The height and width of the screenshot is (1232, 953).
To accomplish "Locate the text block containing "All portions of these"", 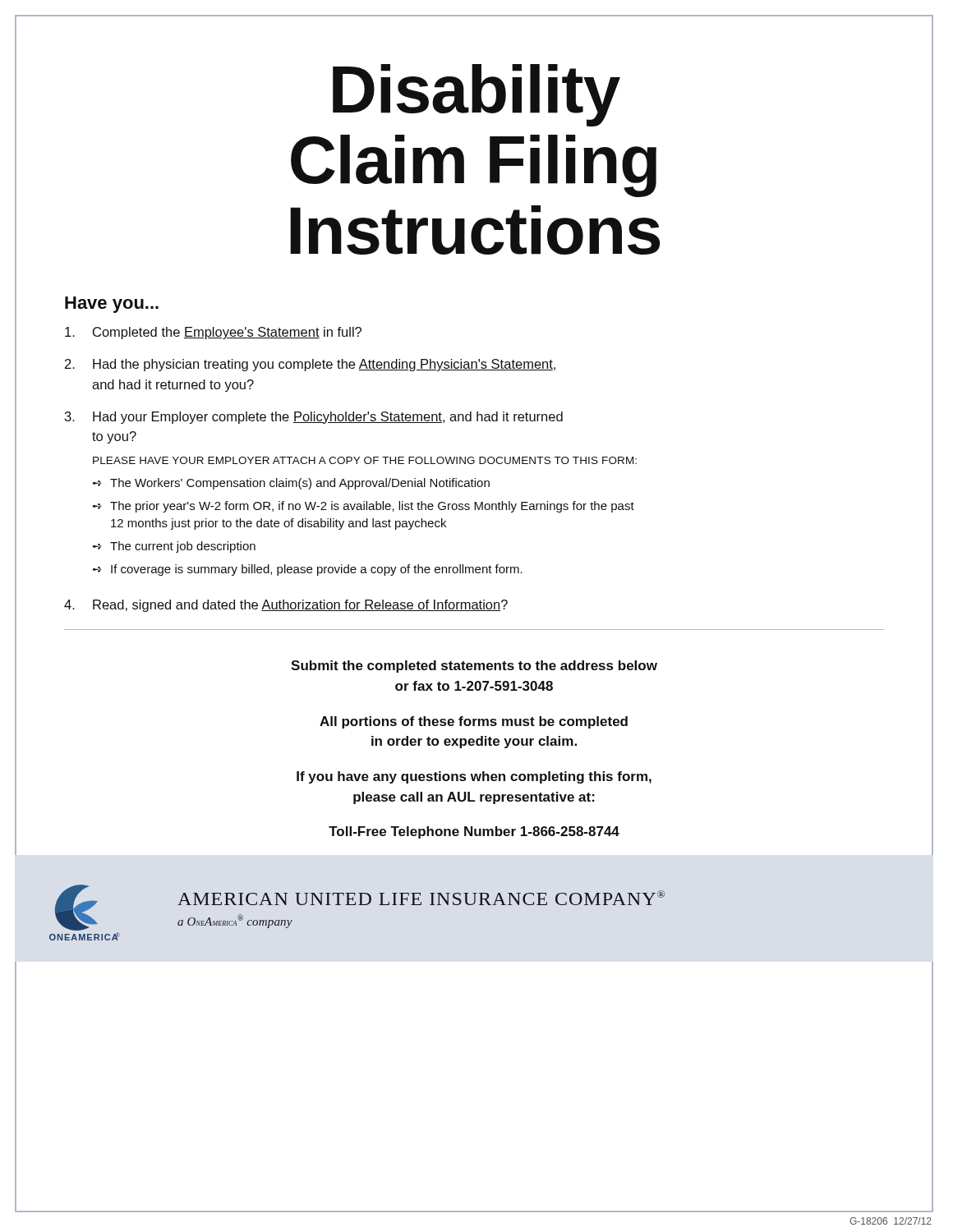I will pos(474,732).
